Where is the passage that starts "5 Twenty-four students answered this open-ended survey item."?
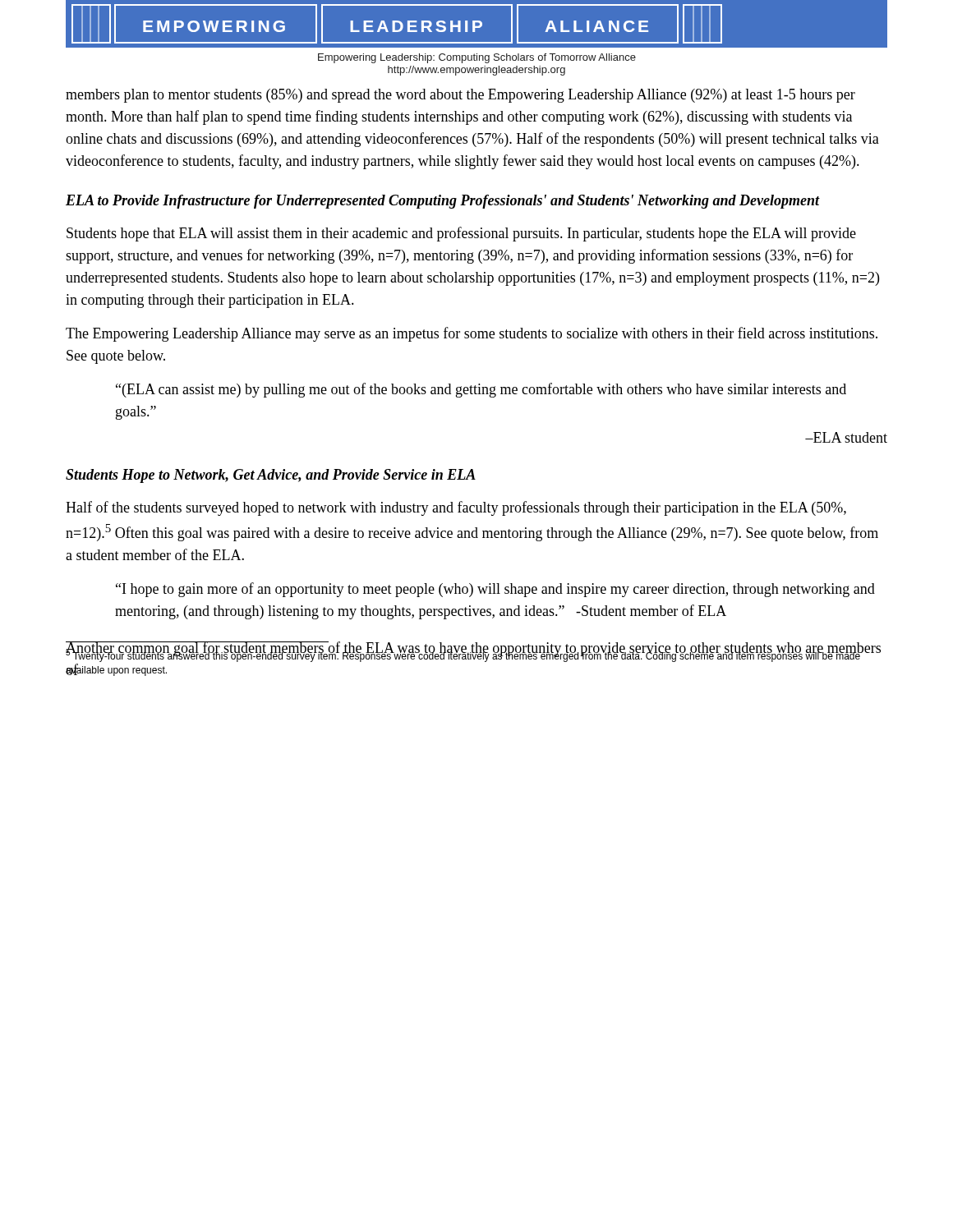 (x=463, y=662)
